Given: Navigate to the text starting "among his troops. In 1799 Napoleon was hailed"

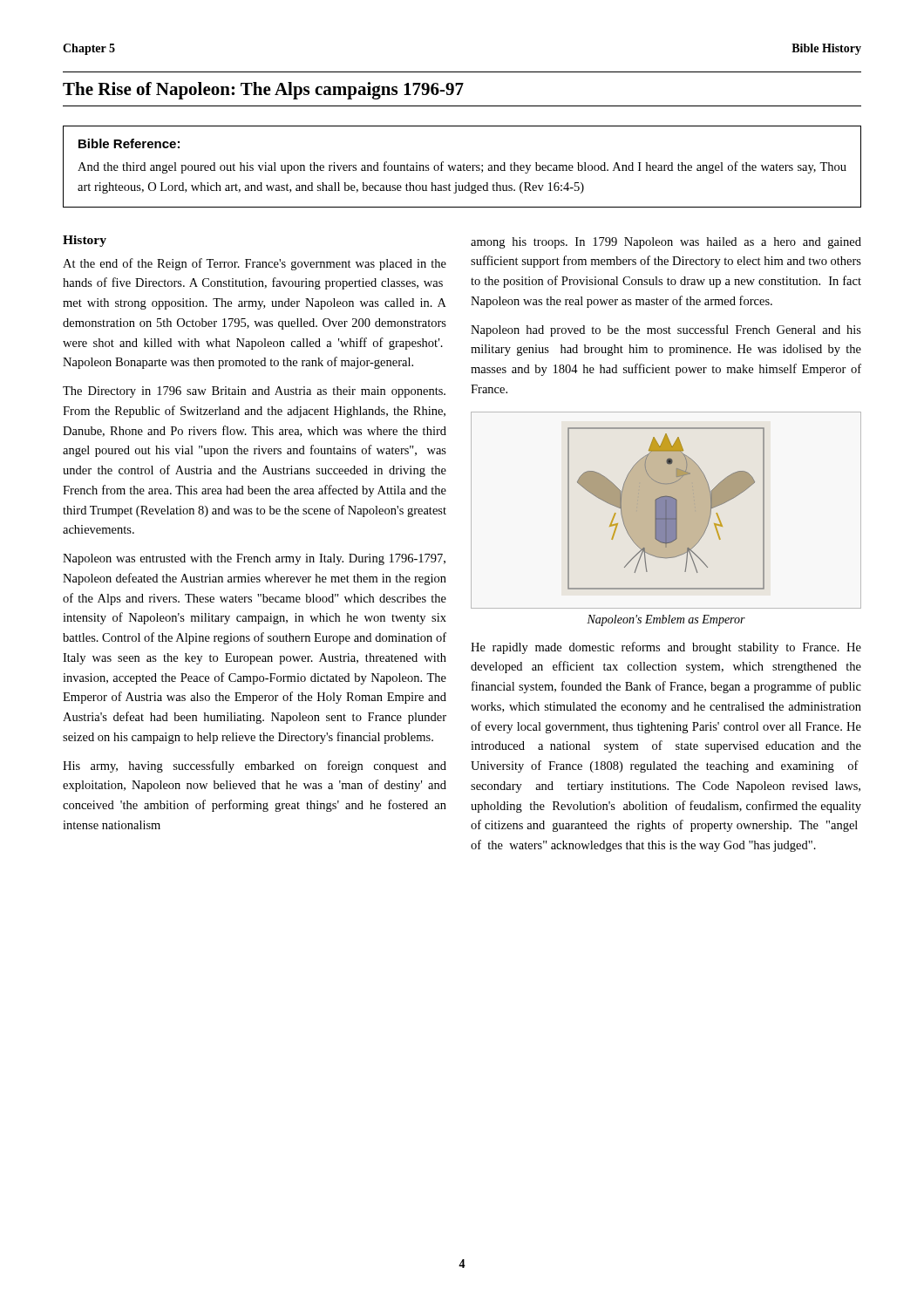Looking at the screenshot, I should coord(666,271).
